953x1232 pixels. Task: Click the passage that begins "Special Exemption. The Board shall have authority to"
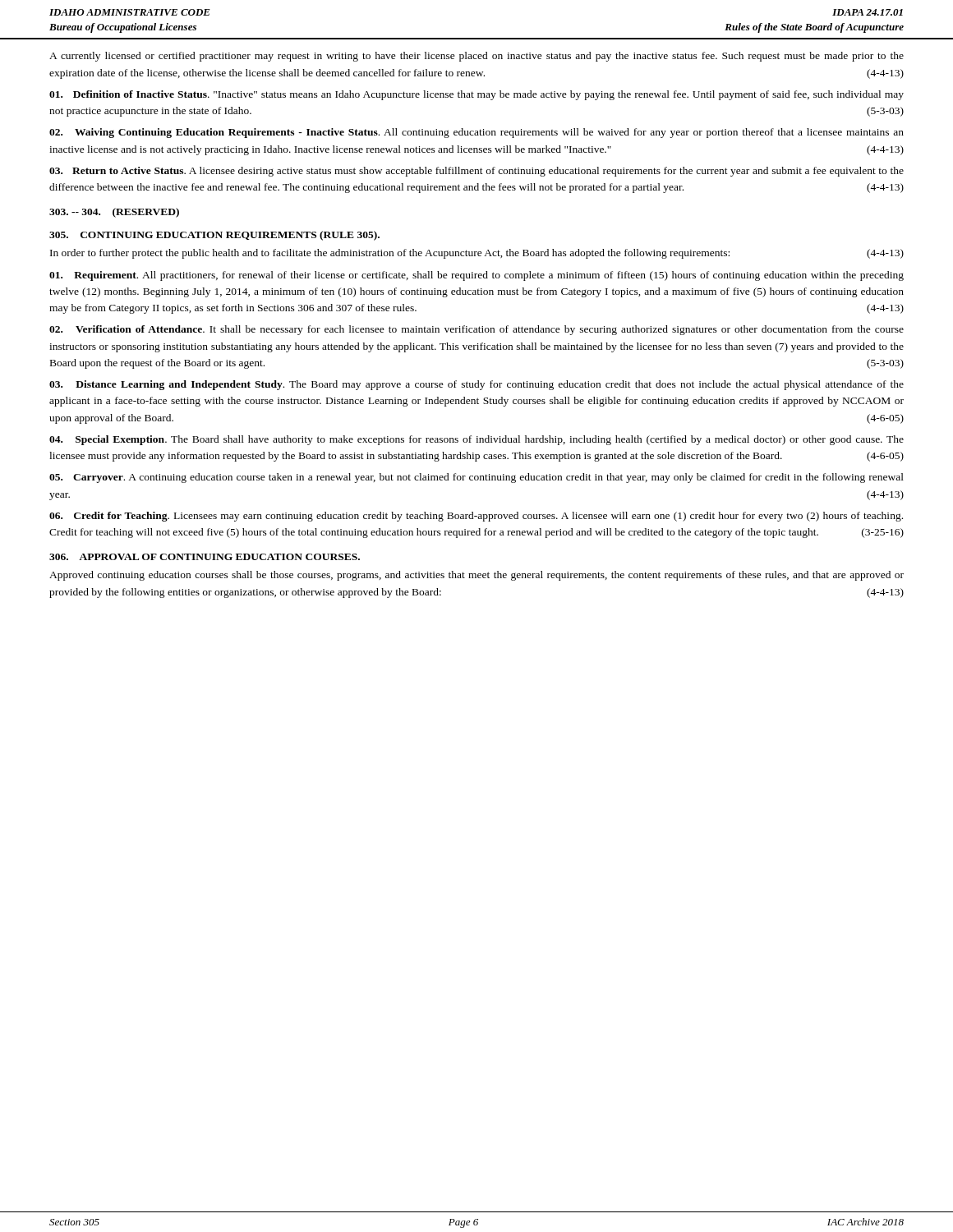pos(476,449)
